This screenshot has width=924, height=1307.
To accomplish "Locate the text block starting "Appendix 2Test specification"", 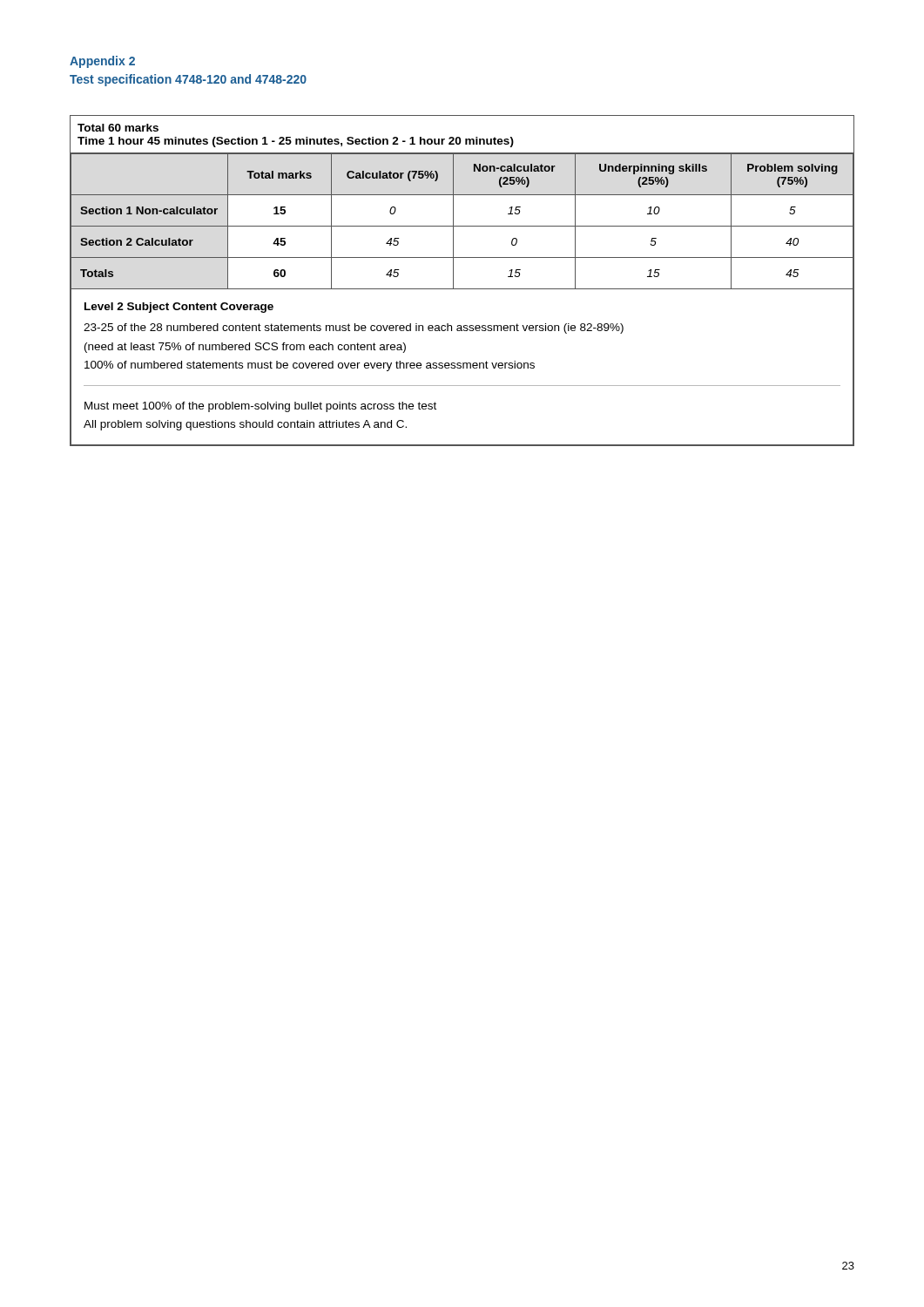I will click(x=102, y=62).
